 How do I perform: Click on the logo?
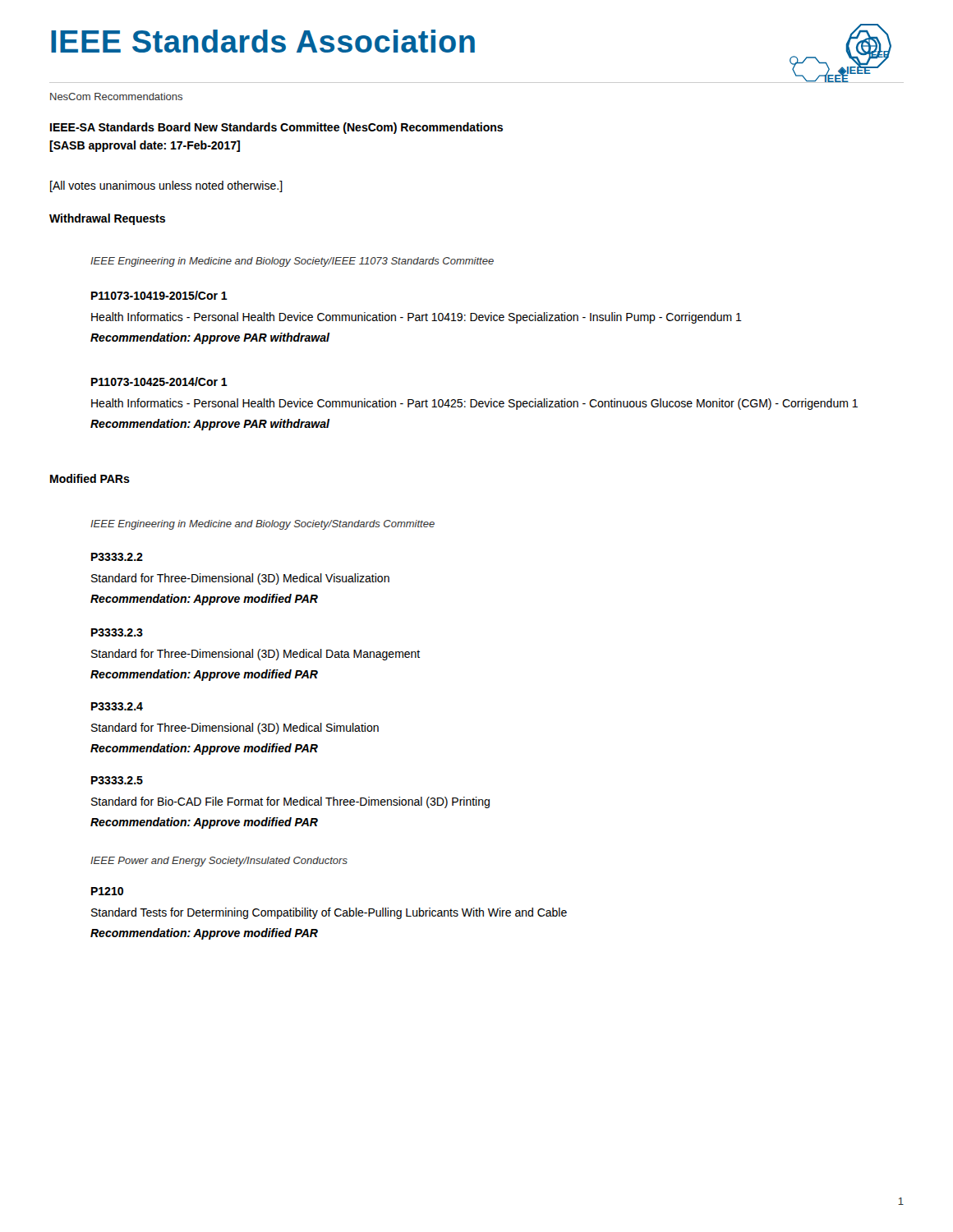(x=869, y=55)
